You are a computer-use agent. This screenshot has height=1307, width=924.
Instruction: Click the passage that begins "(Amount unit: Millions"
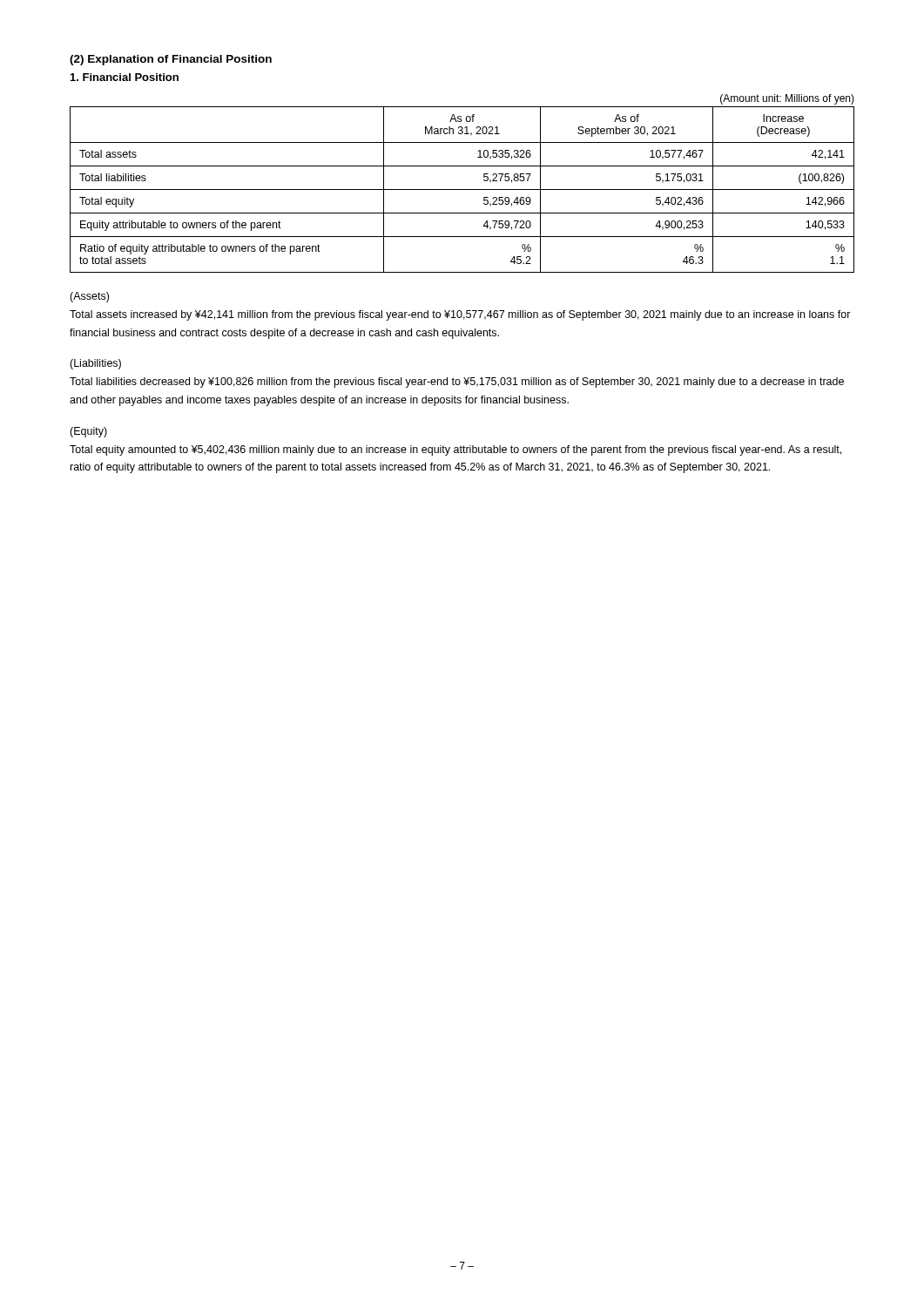click(x=787, y=98)
